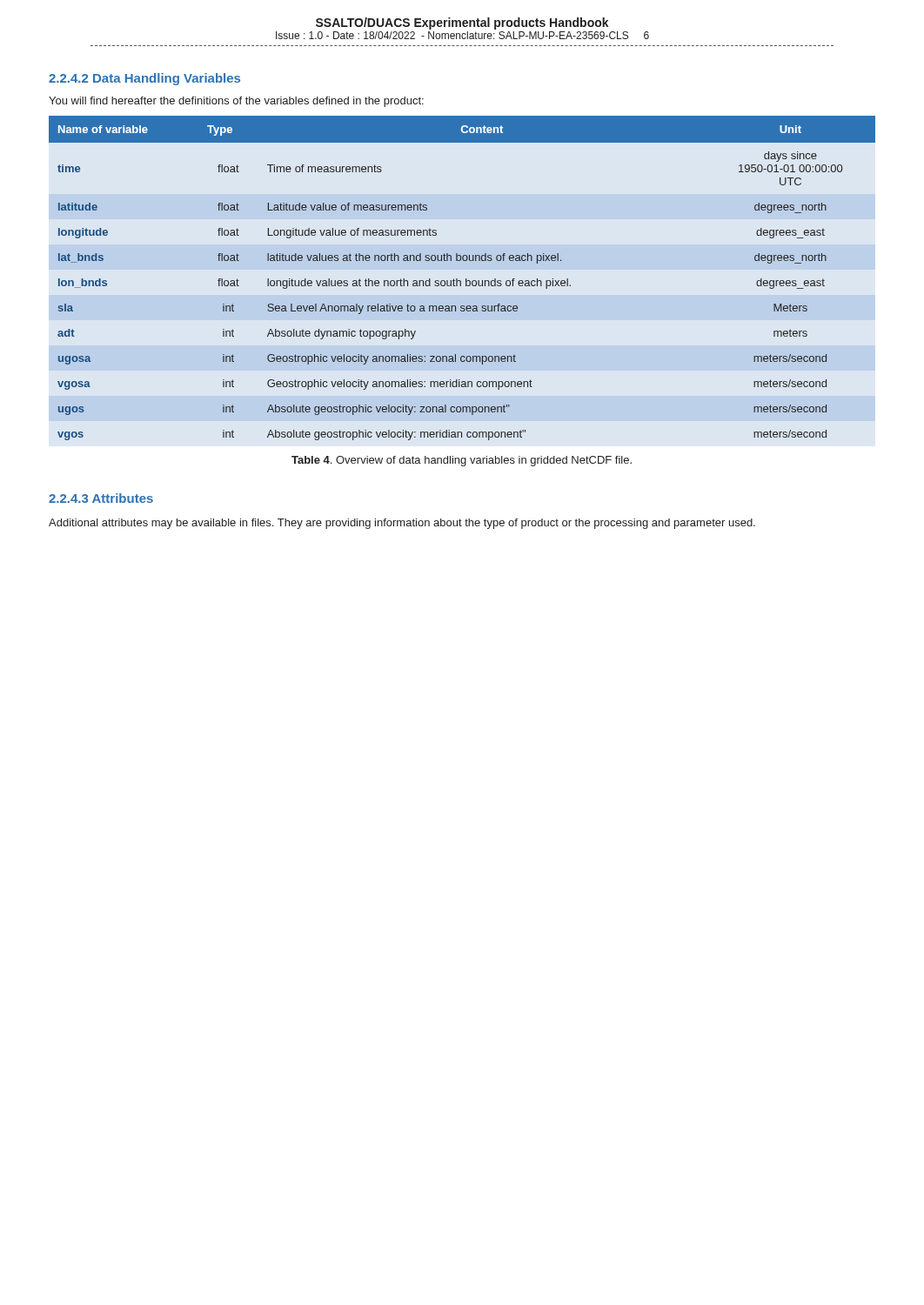Point to the caption beginning "Table 4. Overview of data"
The height and width of the screenshot is (1305, 924).
(462, 460)
